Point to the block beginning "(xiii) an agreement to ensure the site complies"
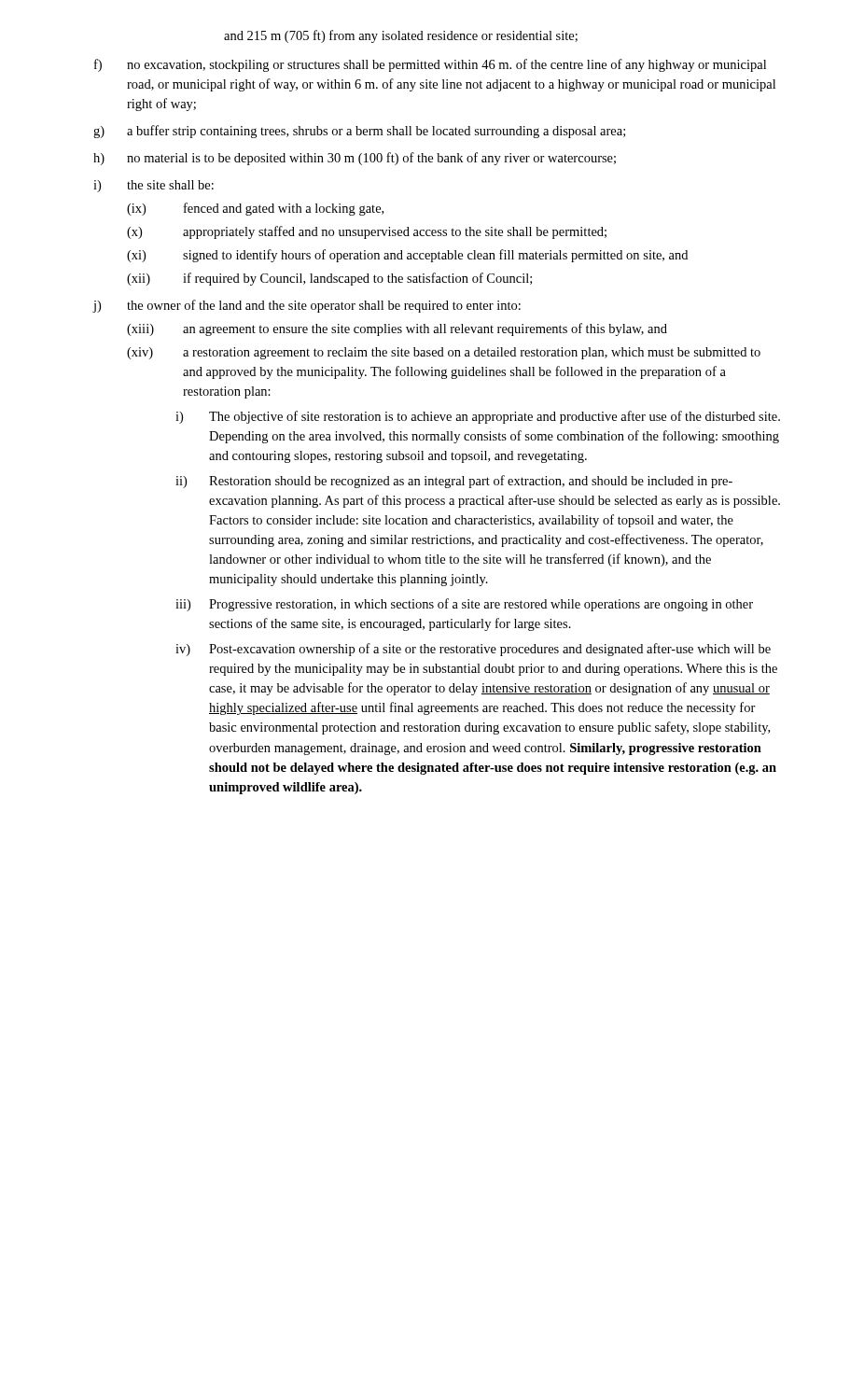This screenshot has width=850, height=1400. click(455, 329)
